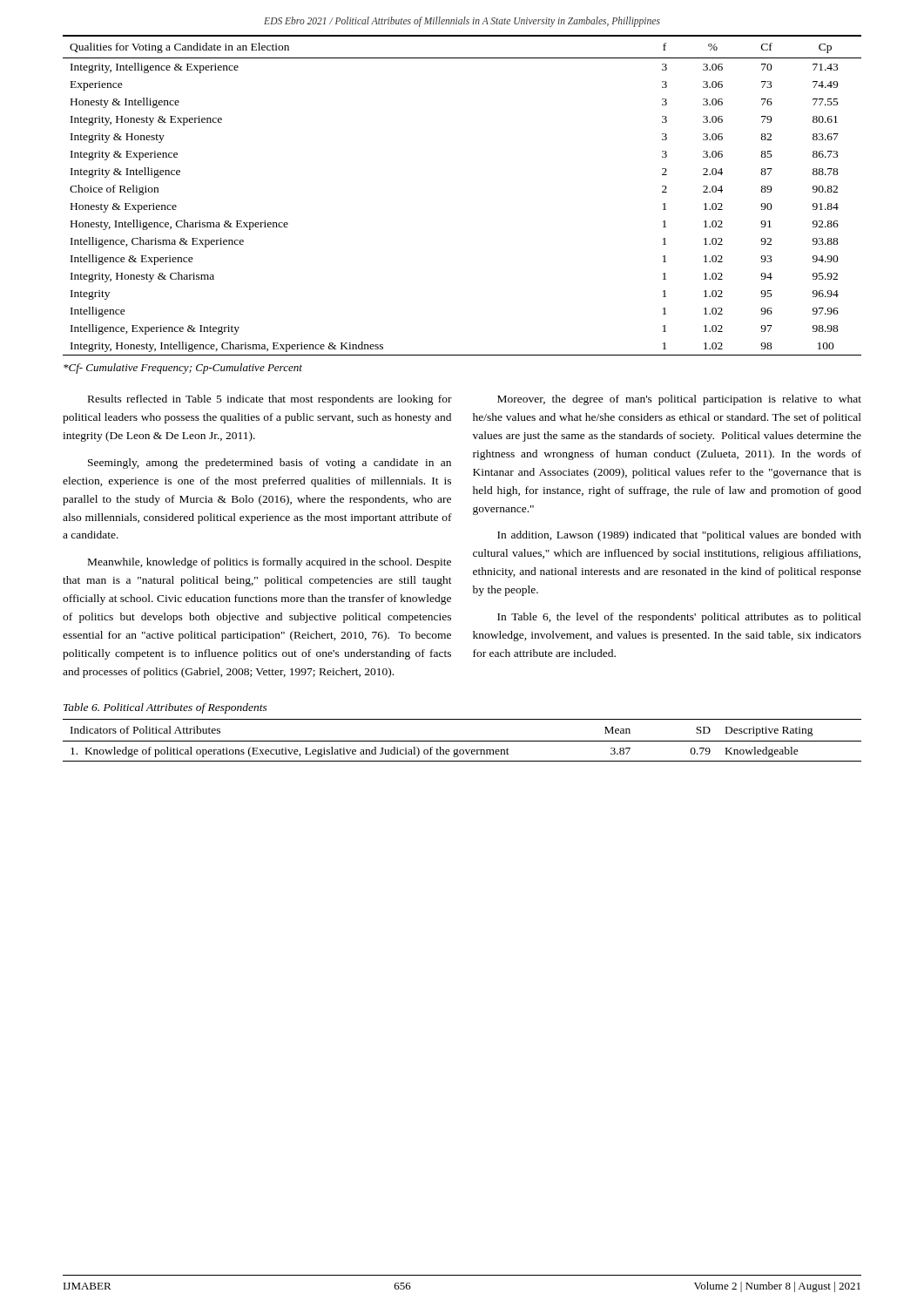Viewport: 924px width, 1307px height.
Task: Point to the block beginning "Results reflected in"
Action: click(270, 400)
